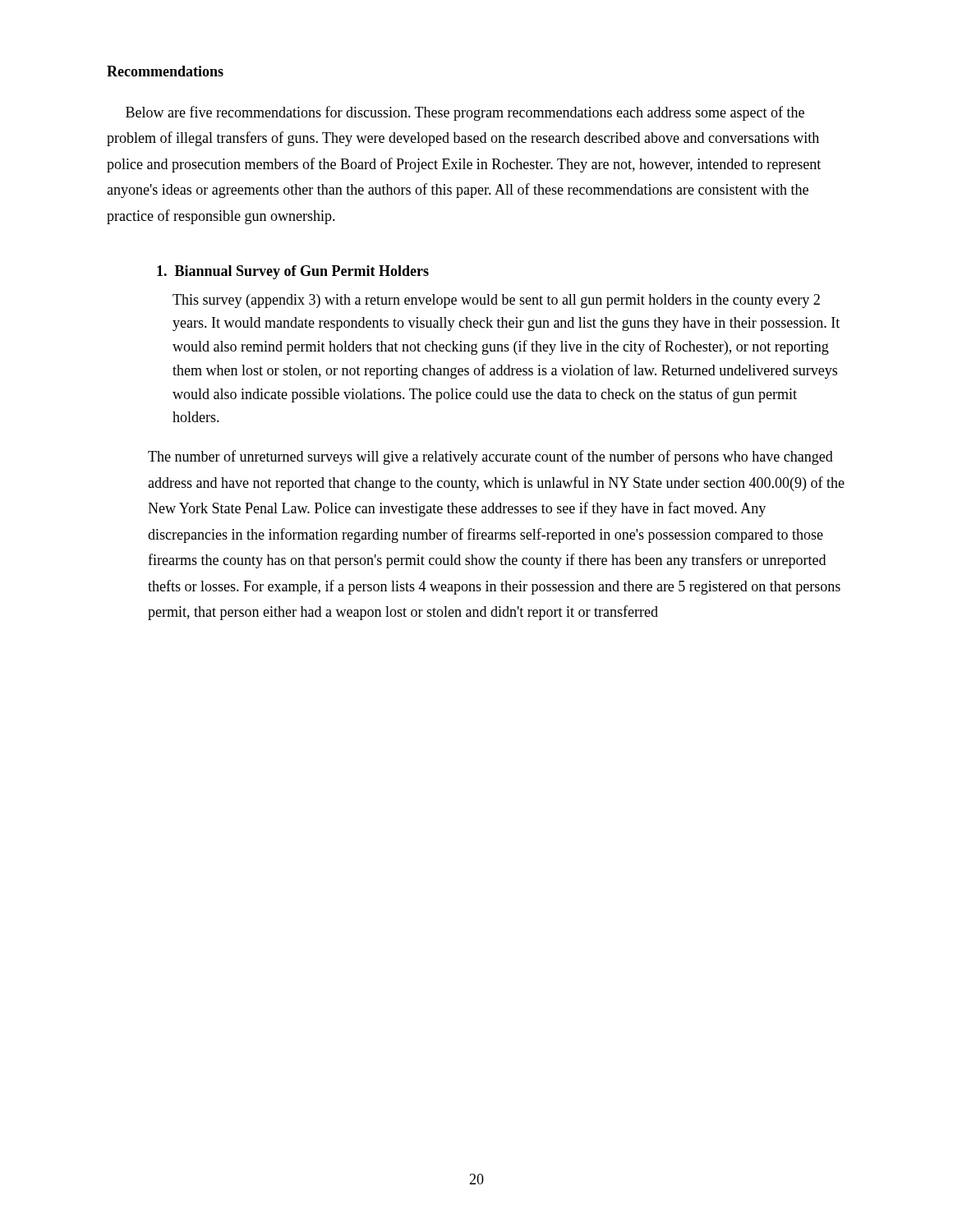Point to the text starting "The number of unreturned"
This screenshot has height=1232, width=953.
pyautogui.click(x=496, y=535)
